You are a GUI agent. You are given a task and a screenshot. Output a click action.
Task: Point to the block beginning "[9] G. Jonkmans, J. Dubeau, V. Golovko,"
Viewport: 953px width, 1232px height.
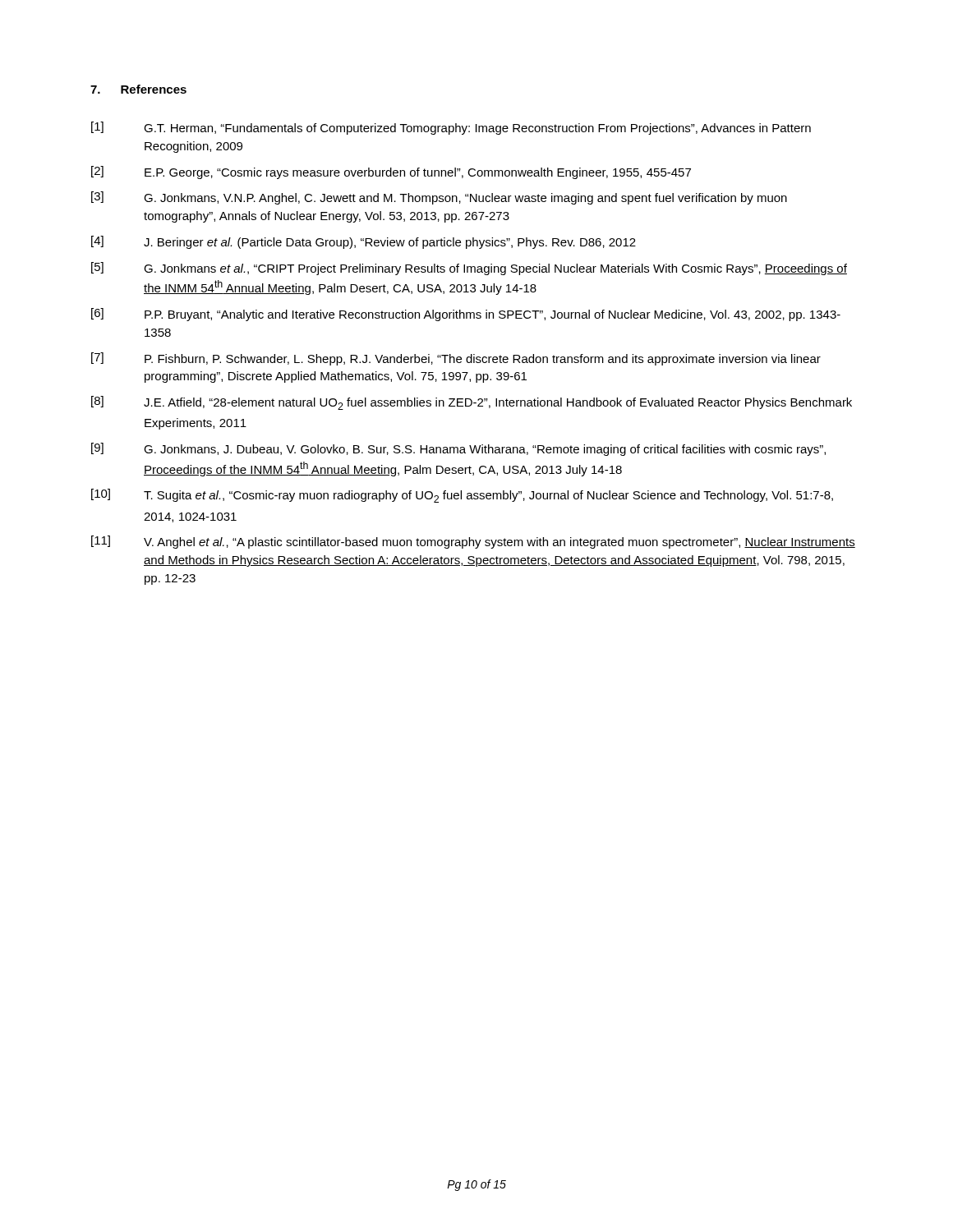[x=476, y=459]
